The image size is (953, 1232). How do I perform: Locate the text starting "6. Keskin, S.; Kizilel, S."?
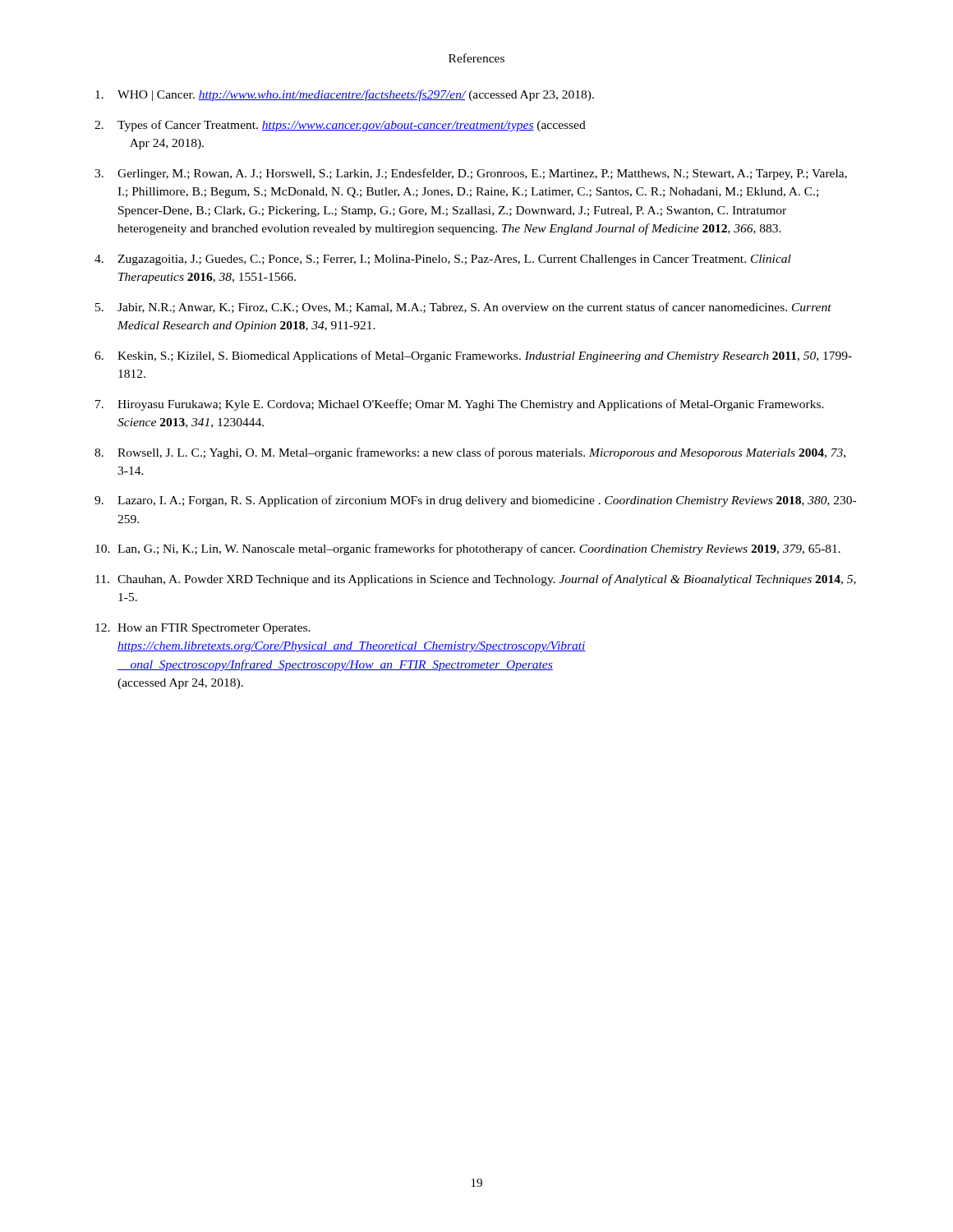pyautogui.click(x=476, y=365)
